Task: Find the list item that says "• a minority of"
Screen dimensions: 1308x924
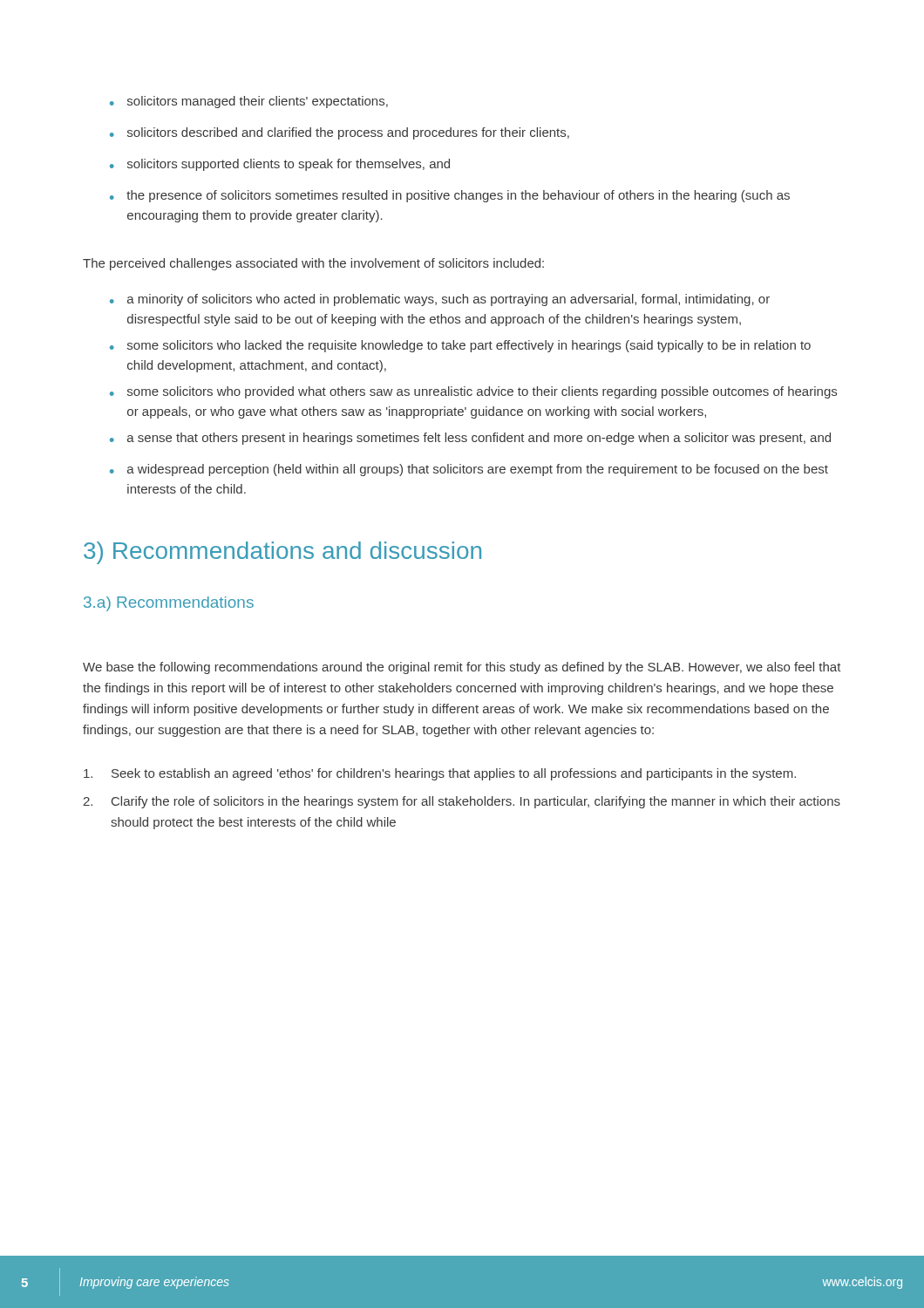Action: point(475,309)
